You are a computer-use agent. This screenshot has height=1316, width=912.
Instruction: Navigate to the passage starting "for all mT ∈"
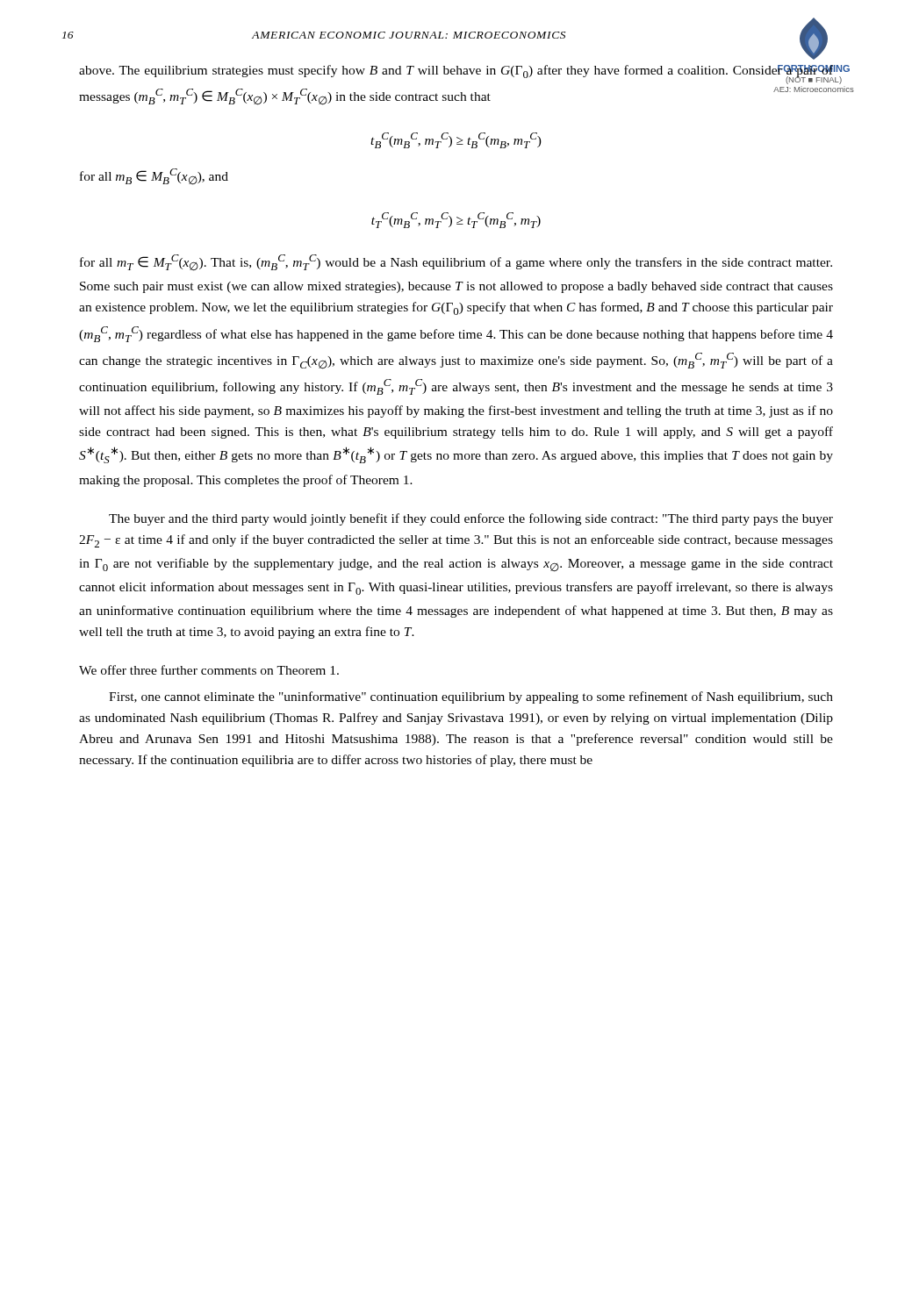(x=456, y=370)
